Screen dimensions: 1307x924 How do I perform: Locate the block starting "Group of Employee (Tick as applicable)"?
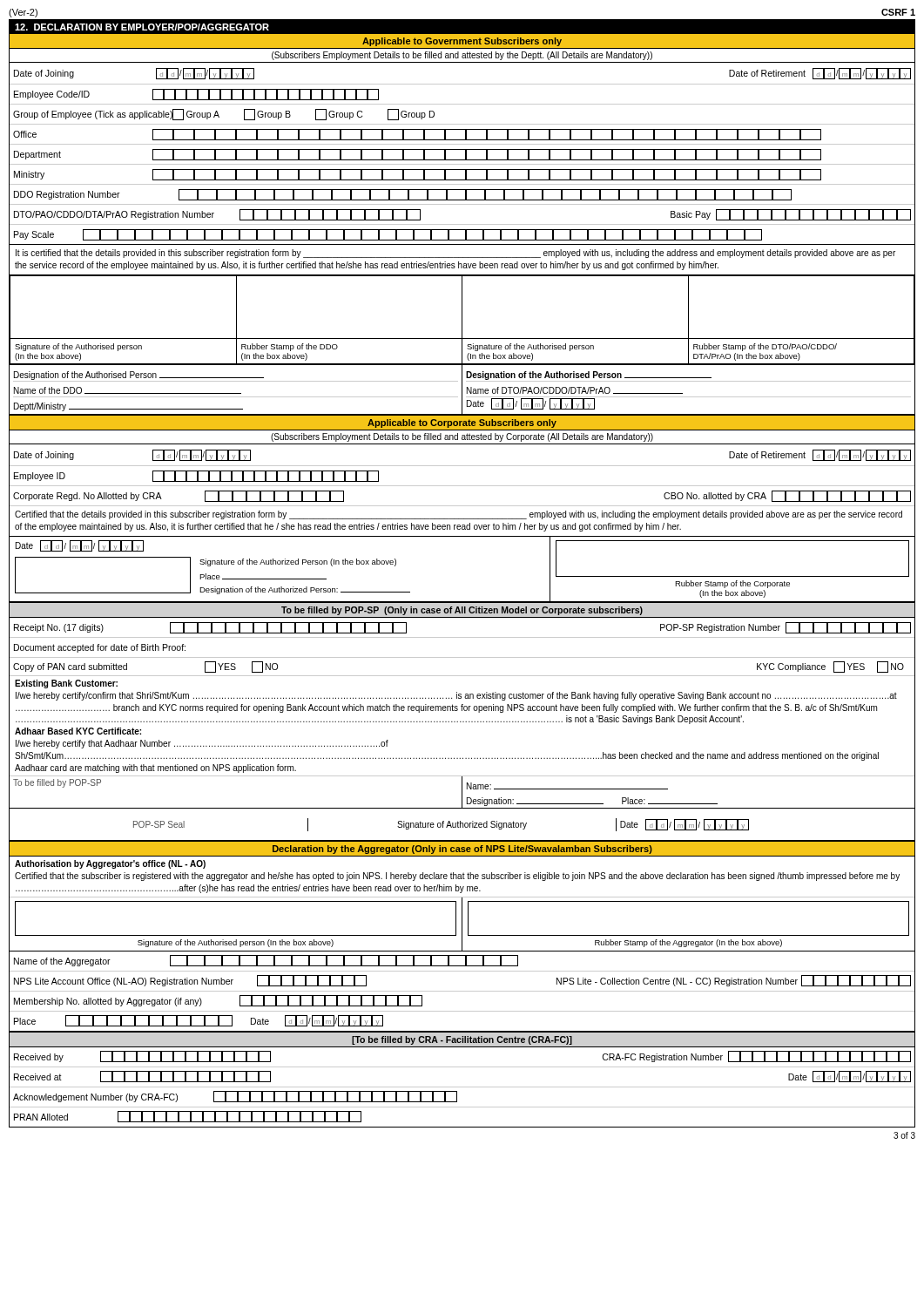224,114
